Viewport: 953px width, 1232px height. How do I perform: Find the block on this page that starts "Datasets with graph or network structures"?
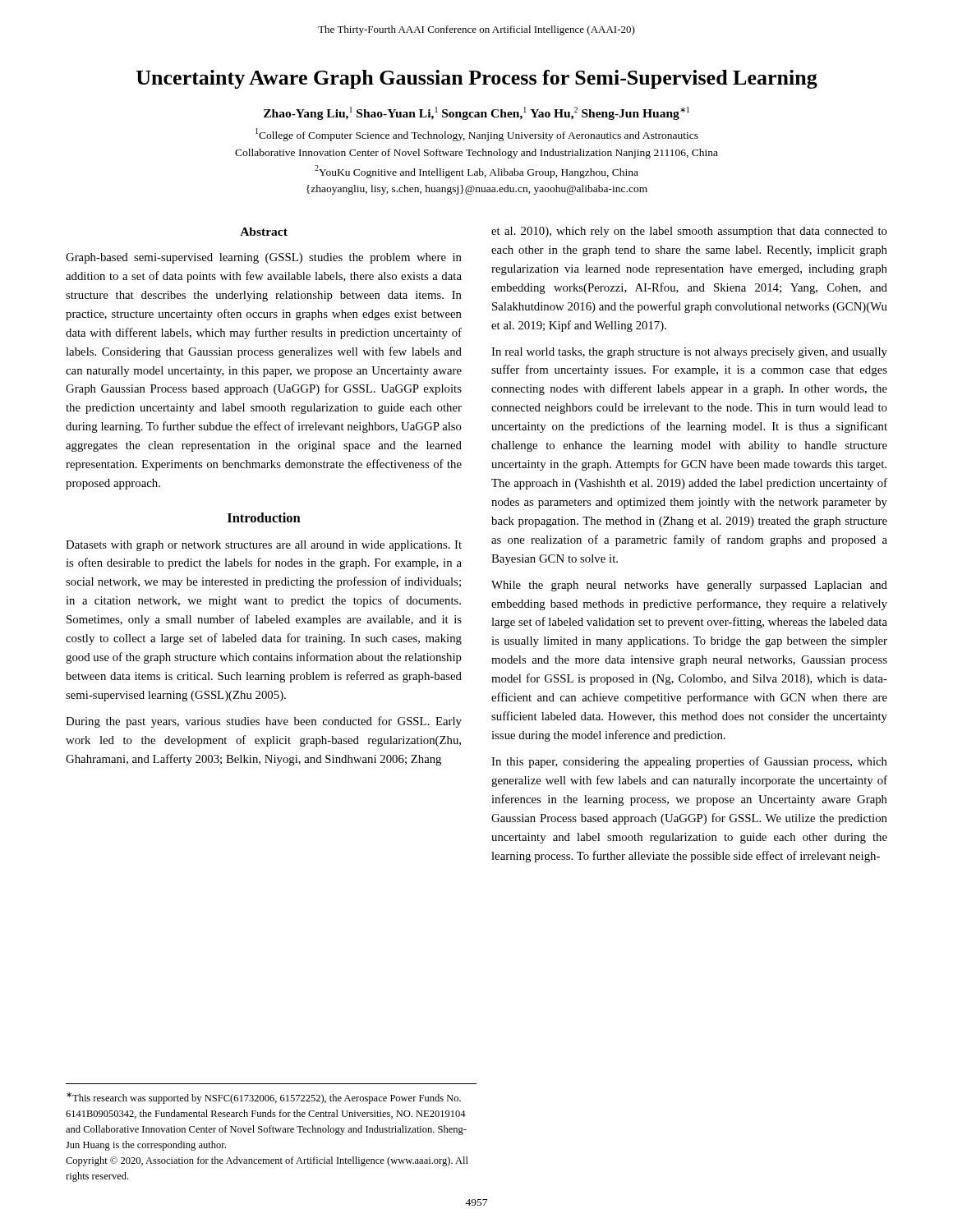click(264, 652)
